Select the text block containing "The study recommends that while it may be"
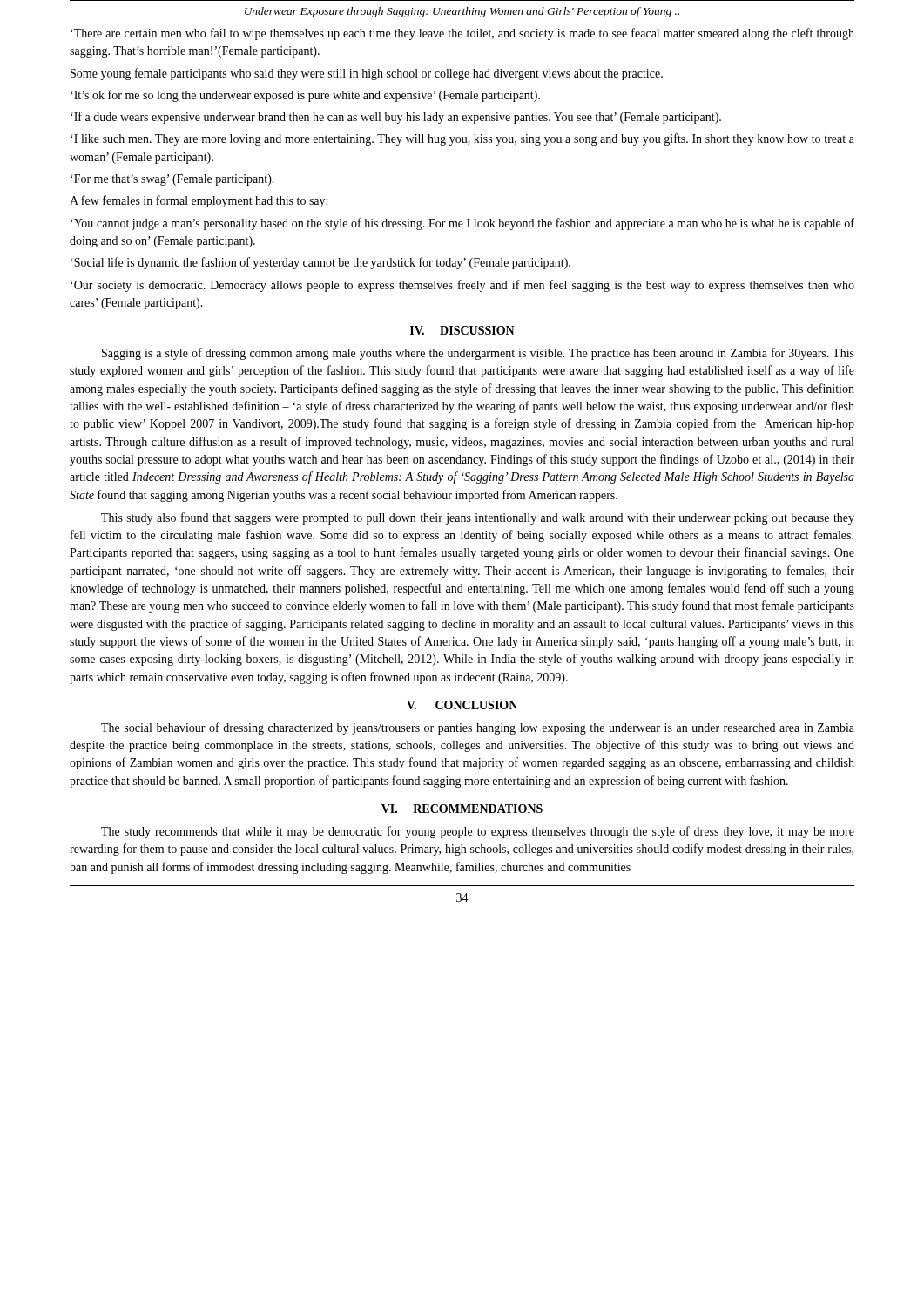 click(462, 850)
